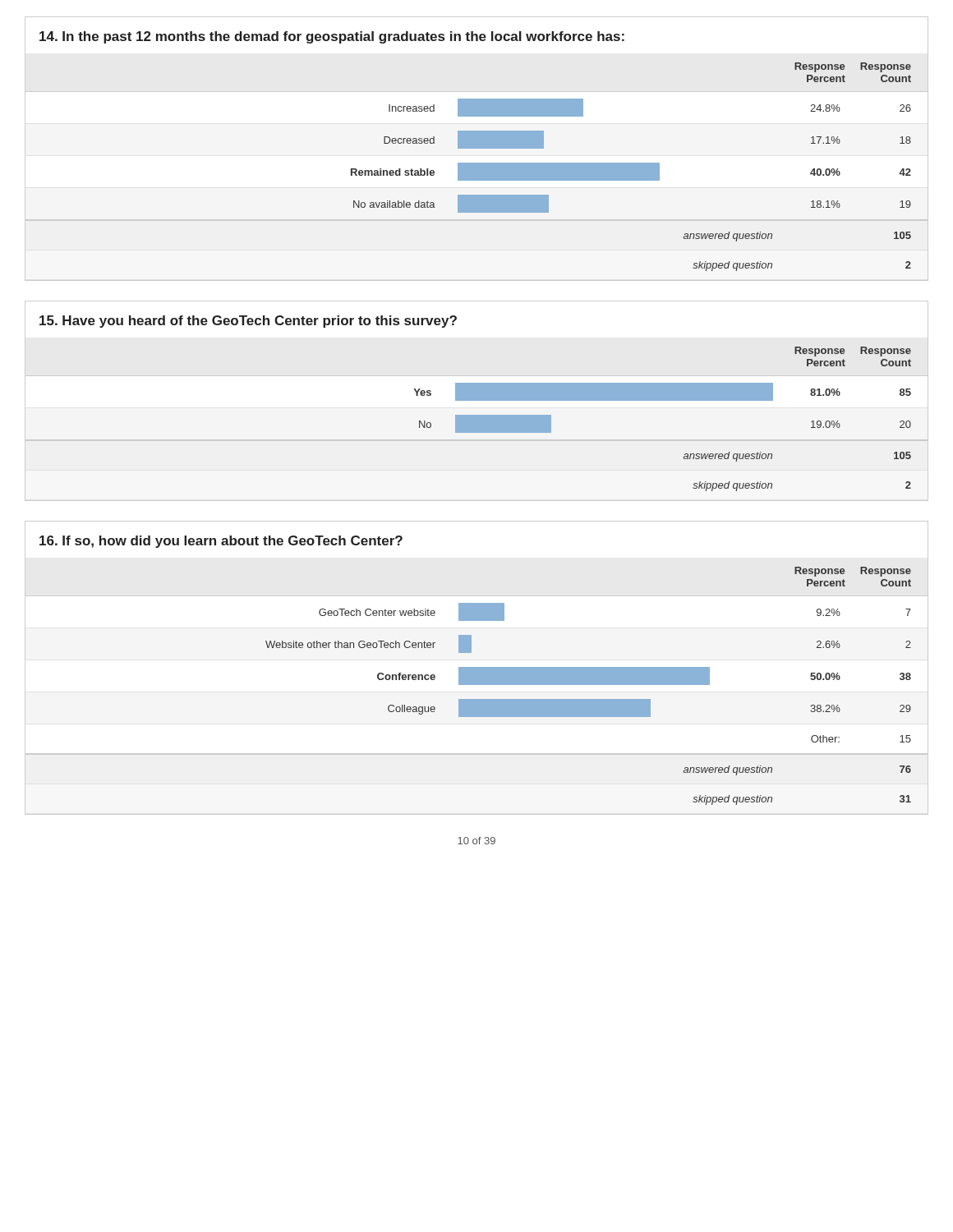Find the title that reads "15. Have you"
This screenshot has width=953, height=1232.
pyautogui.click(x=476, y=401)
